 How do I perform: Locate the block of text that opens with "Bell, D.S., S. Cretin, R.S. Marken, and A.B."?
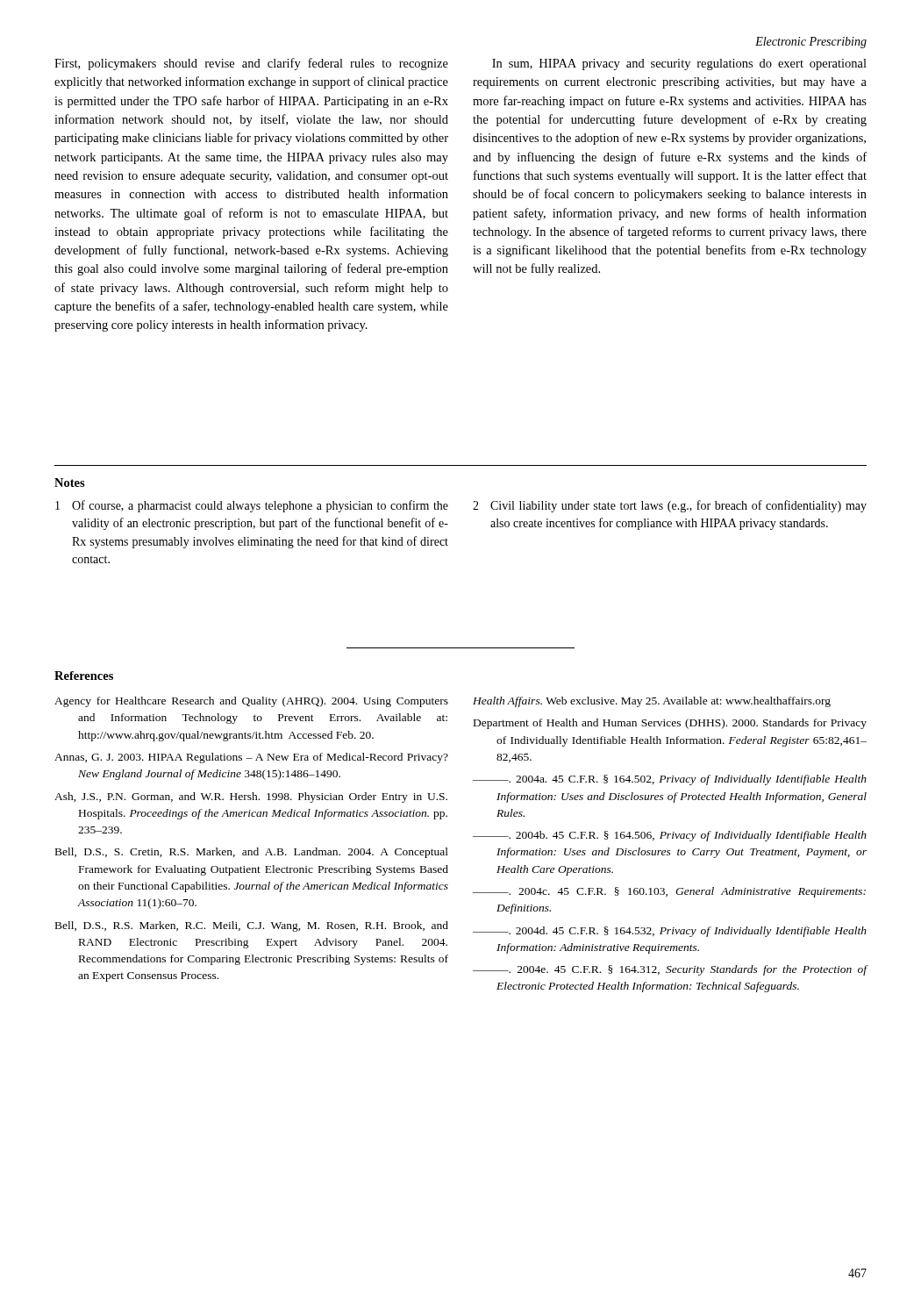coord(251,877)
